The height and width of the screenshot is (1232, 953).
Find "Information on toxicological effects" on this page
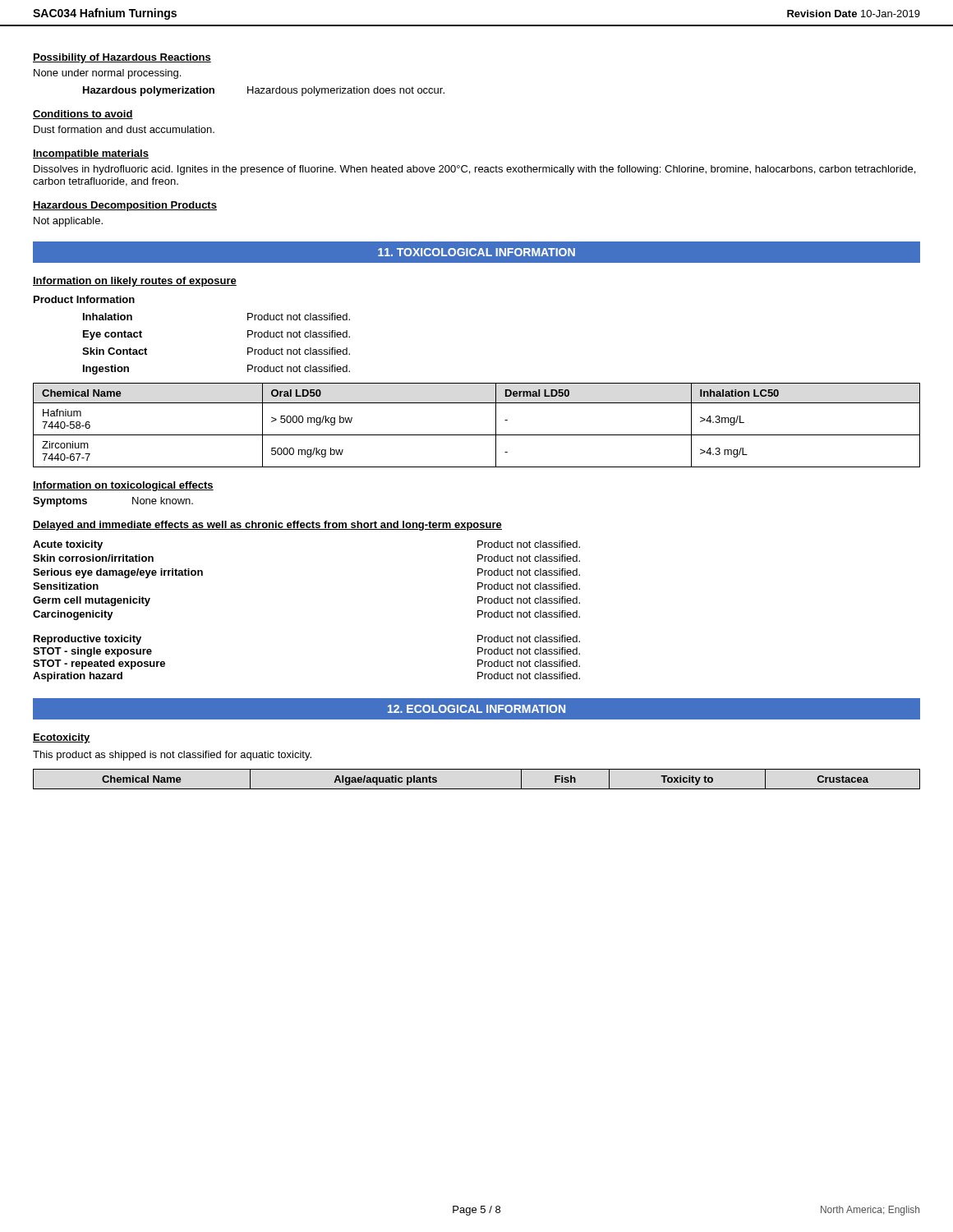[x=123, y=485]
